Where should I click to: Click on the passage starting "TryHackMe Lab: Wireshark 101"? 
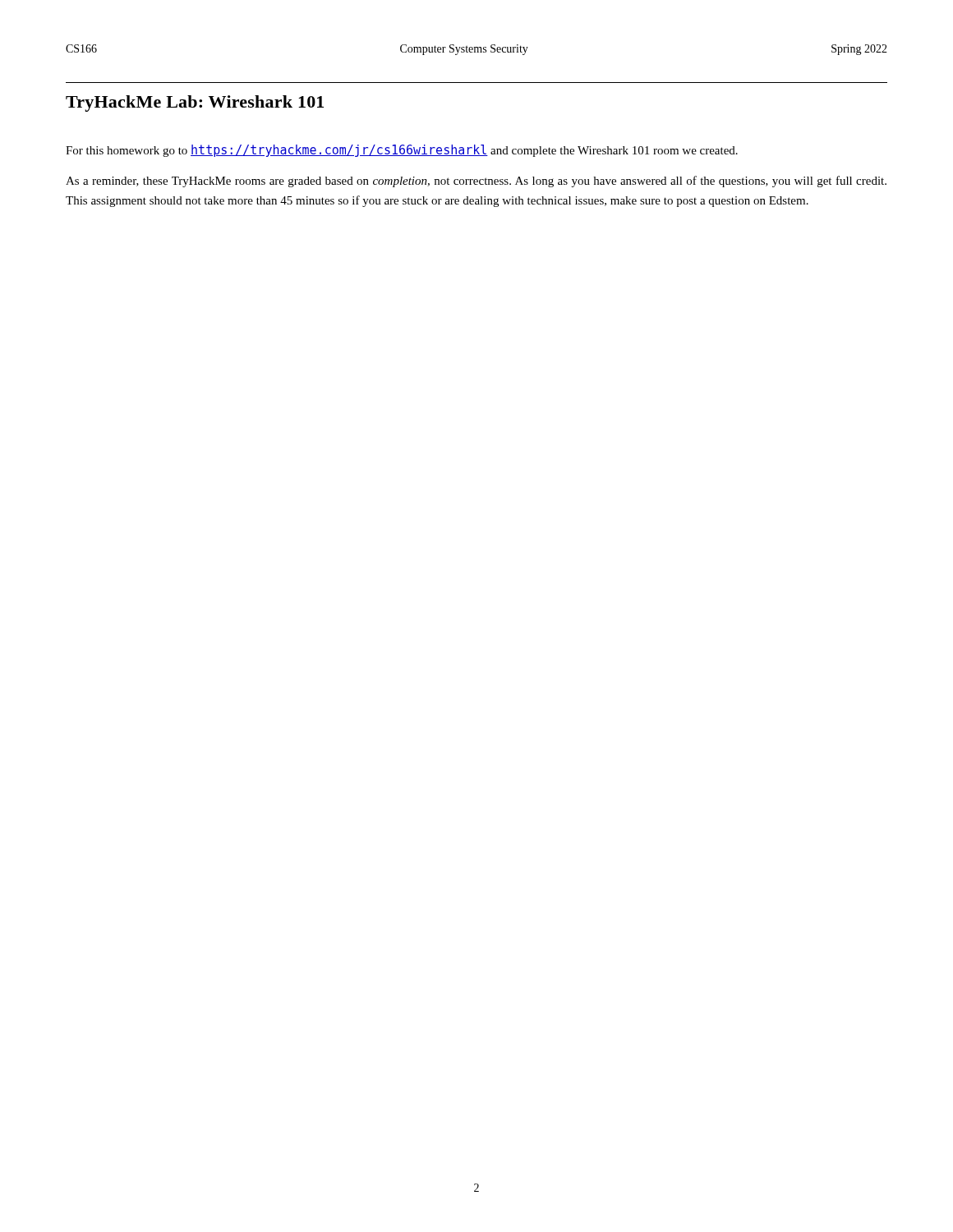195,103
